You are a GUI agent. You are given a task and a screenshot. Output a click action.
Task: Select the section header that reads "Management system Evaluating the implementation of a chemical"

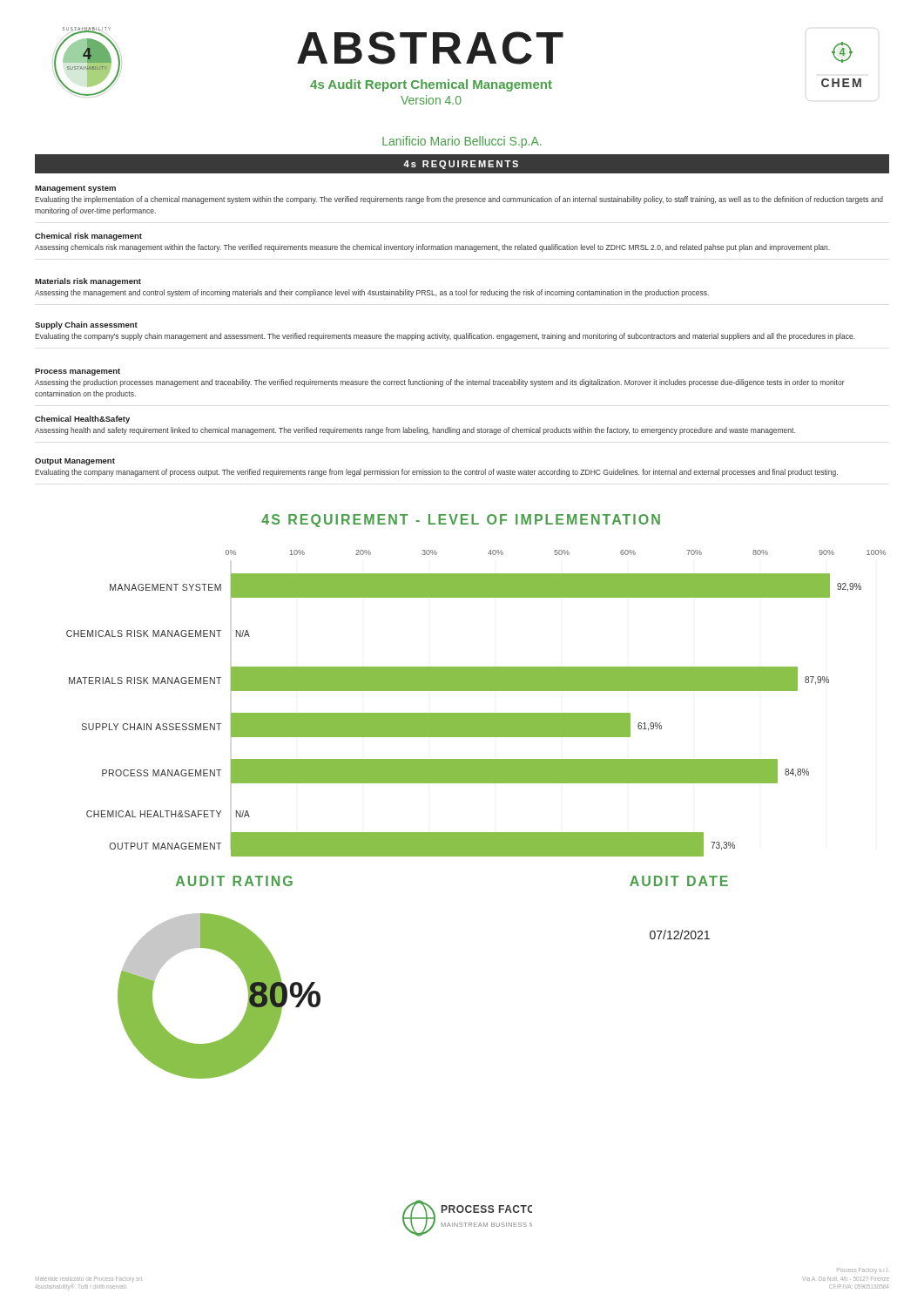pyautogui.click(x=462, y=200)
